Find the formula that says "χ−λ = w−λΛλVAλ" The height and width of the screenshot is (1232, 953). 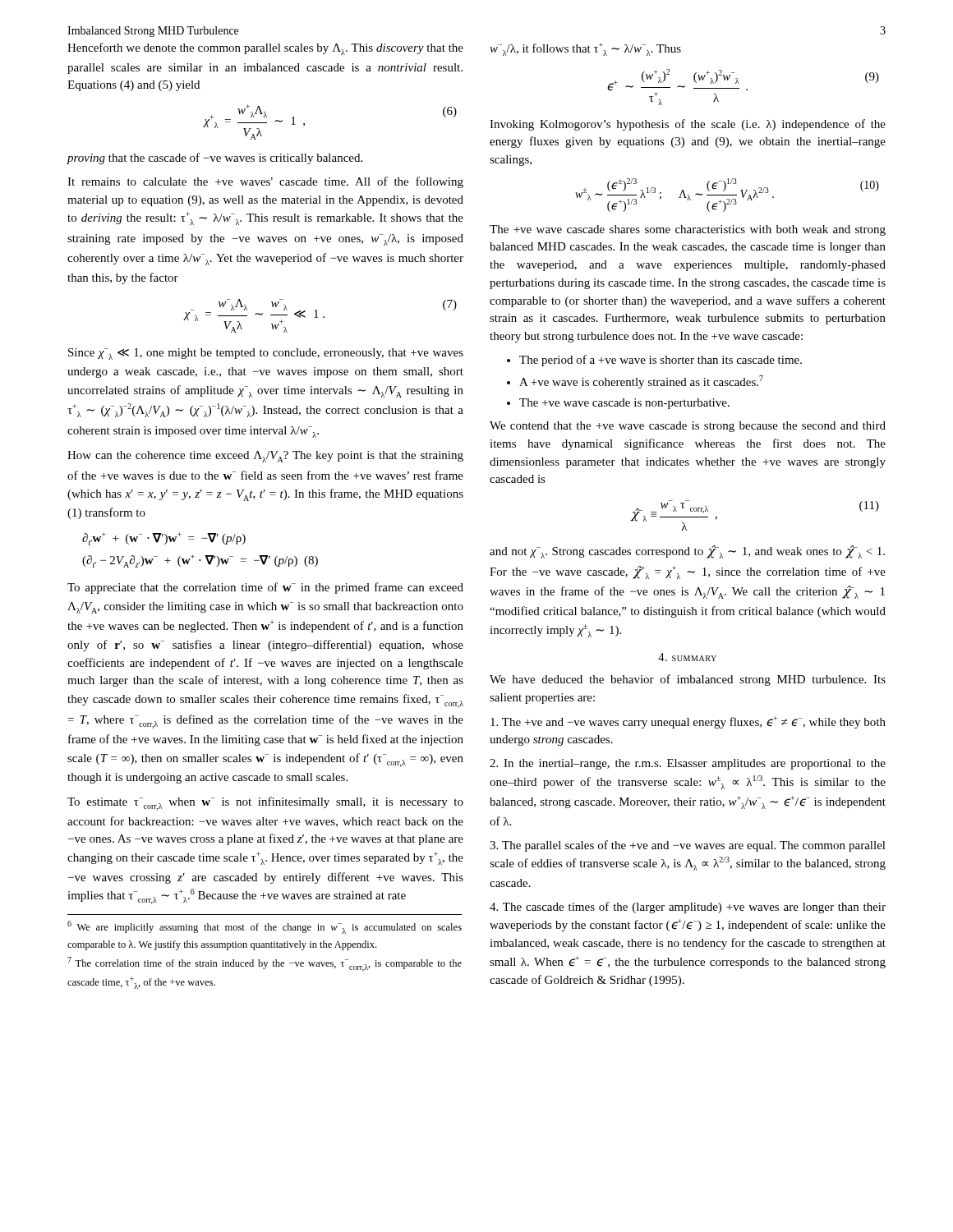pos(324,315)
